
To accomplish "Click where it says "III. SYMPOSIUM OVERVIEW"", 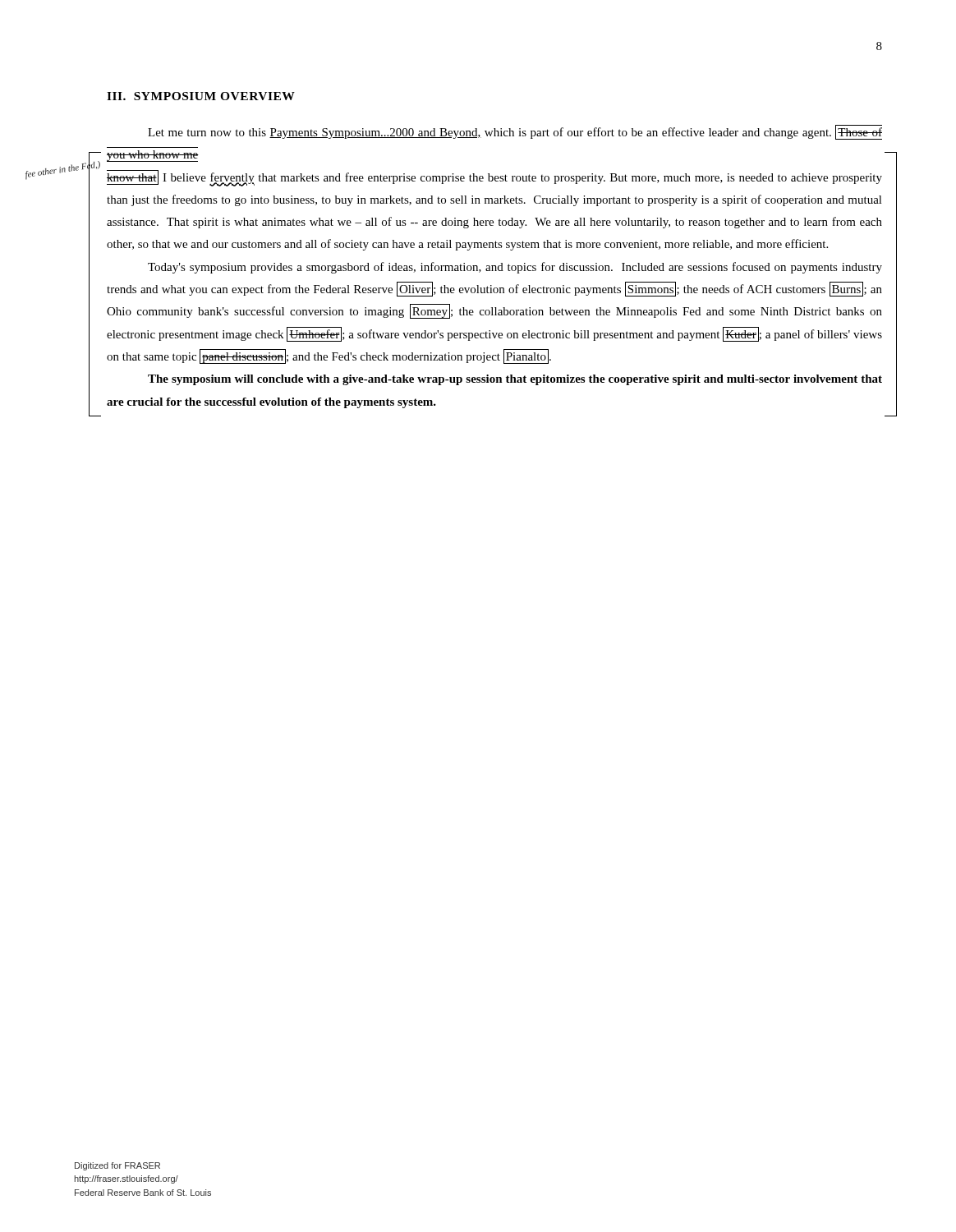I will click(x=201, y=96).
